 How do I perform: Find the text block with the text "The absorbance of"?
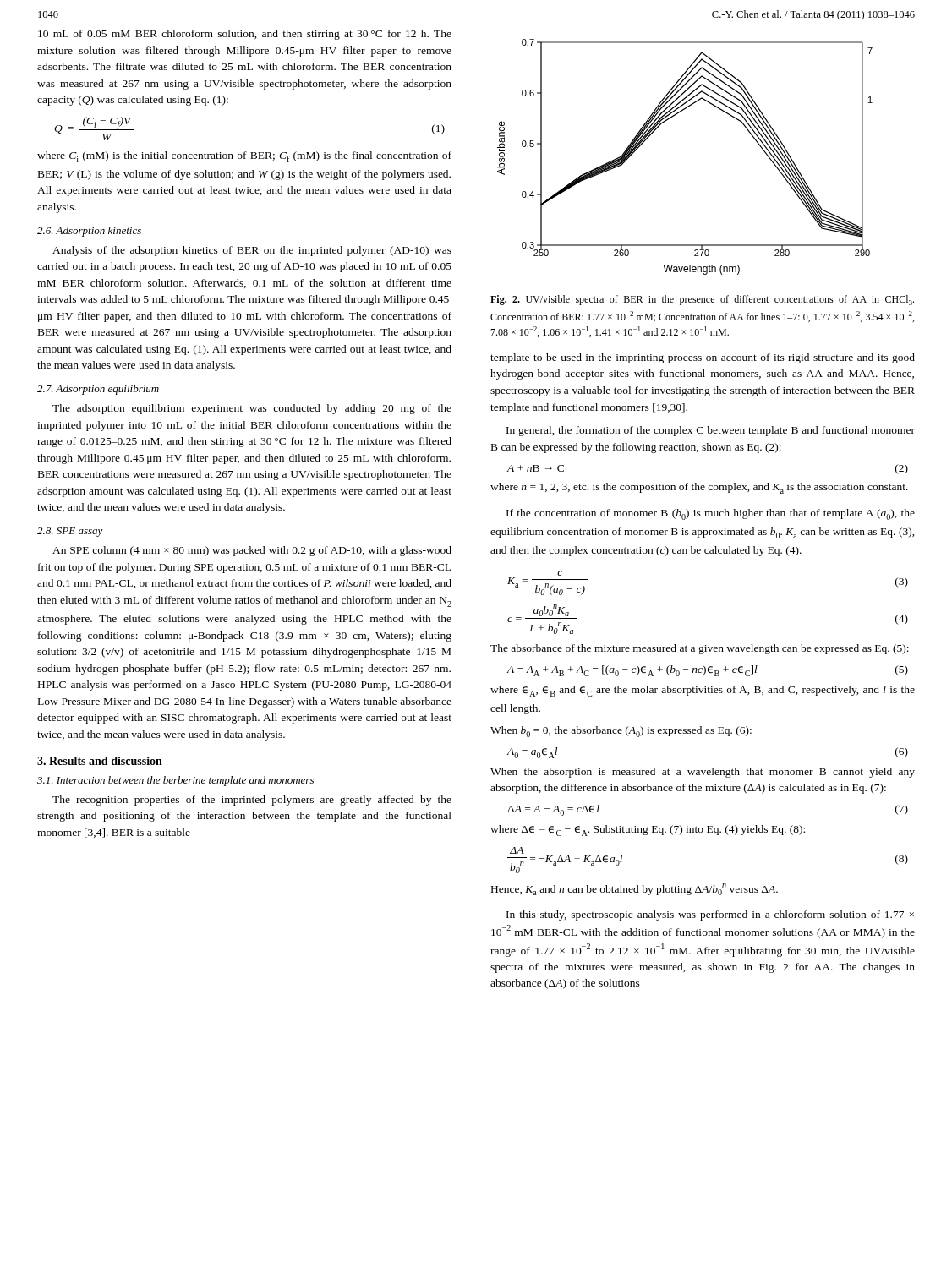700,648
